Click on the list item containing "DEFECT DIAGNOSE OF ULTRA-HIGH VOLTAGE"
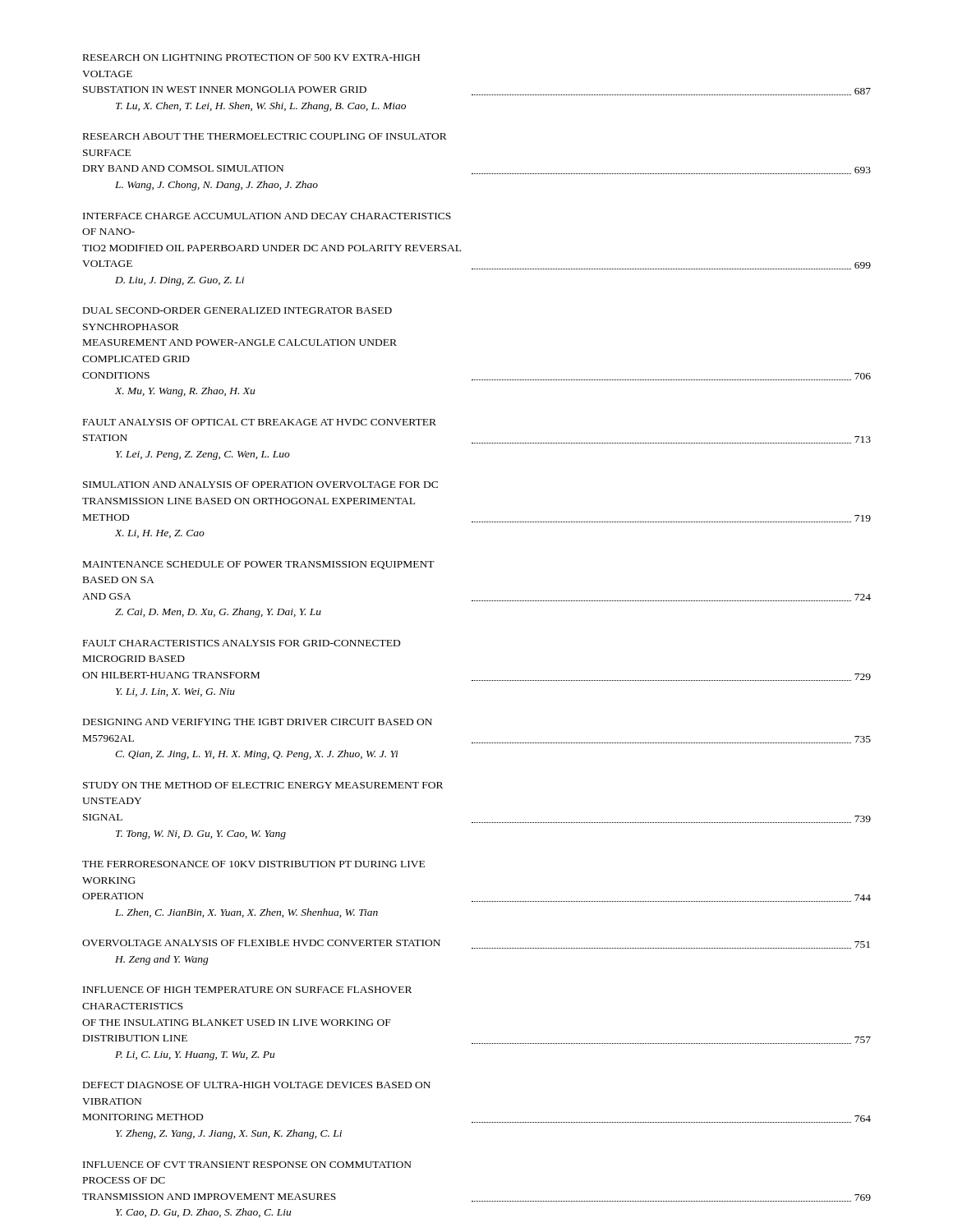 (257, 1085)
